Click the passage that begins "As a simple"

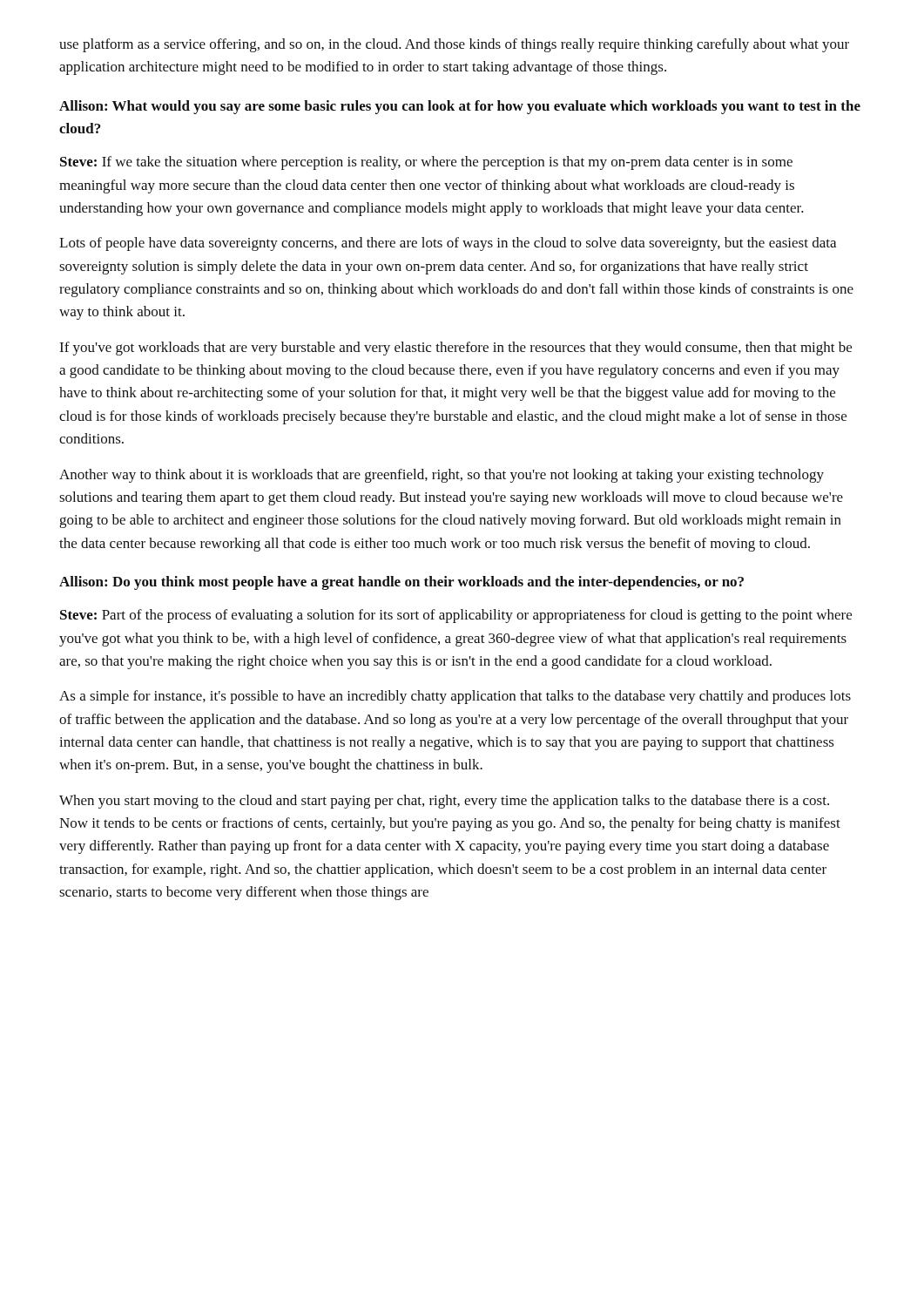click(455, 730)
